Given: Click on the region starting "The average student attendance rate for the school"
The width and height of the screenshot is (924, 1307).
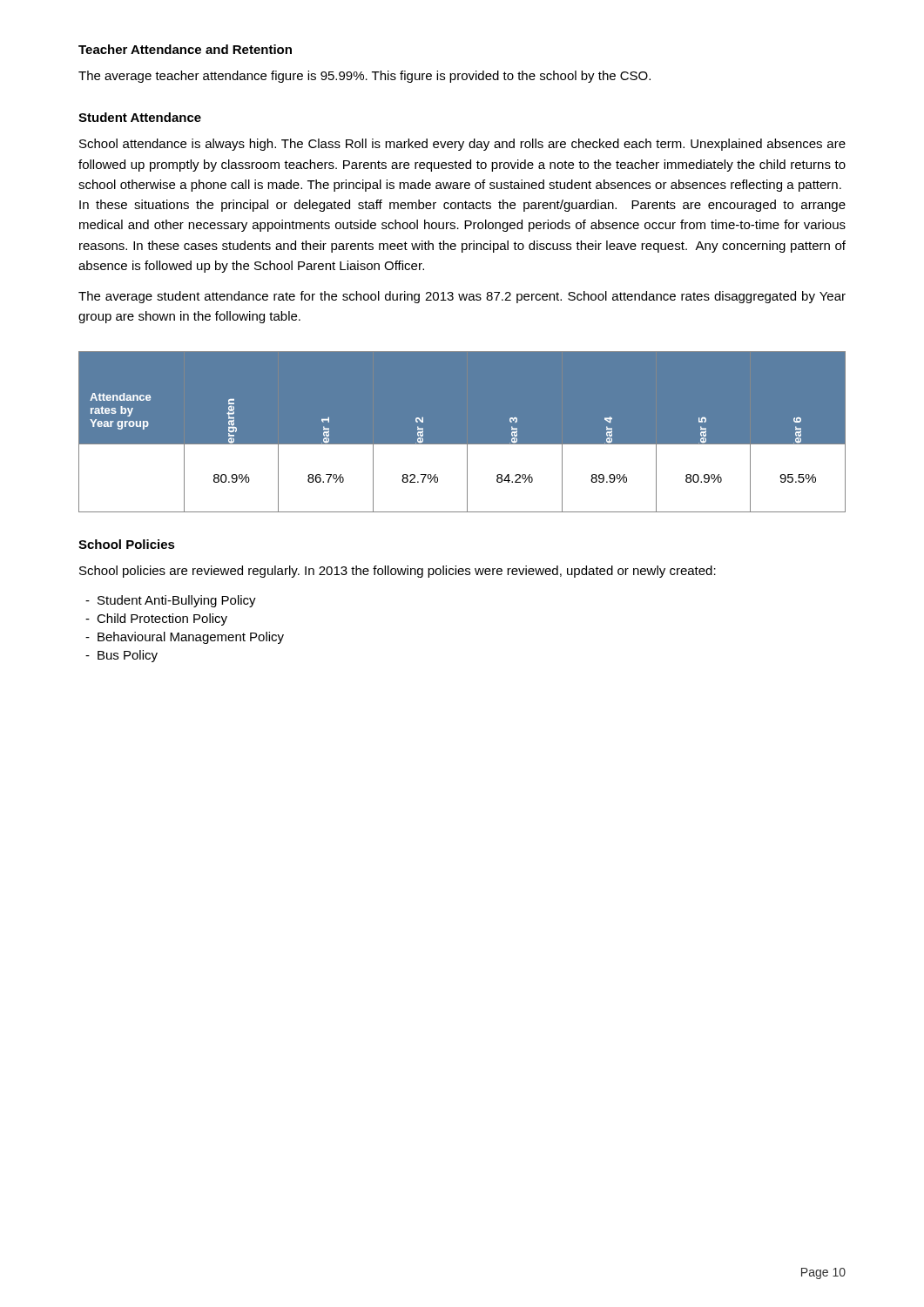Looking at the screenshot, I should [x=462, y=306].
